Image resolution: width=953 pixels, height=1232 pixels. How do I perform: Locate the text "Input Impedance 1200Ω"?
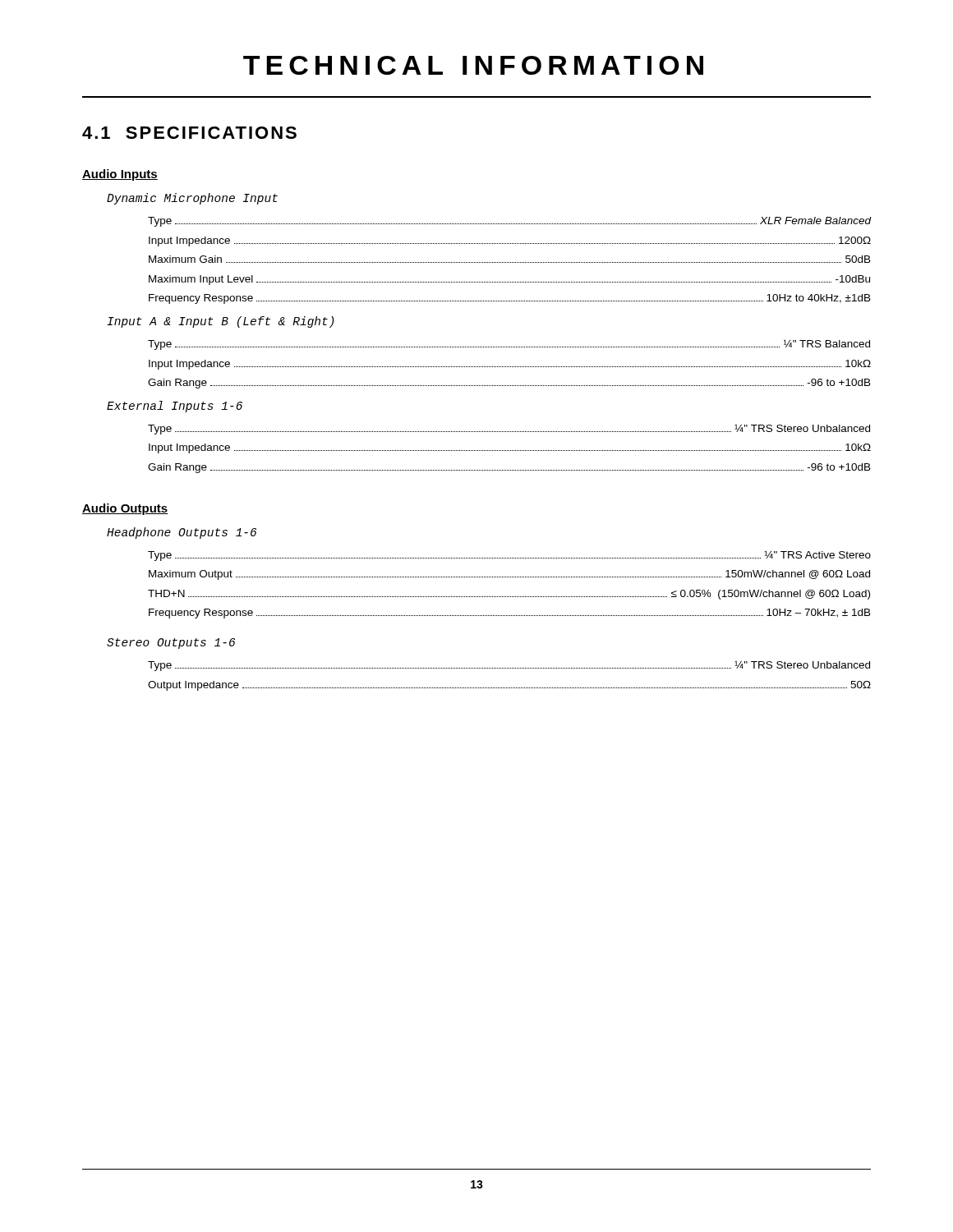coord(509,240)
